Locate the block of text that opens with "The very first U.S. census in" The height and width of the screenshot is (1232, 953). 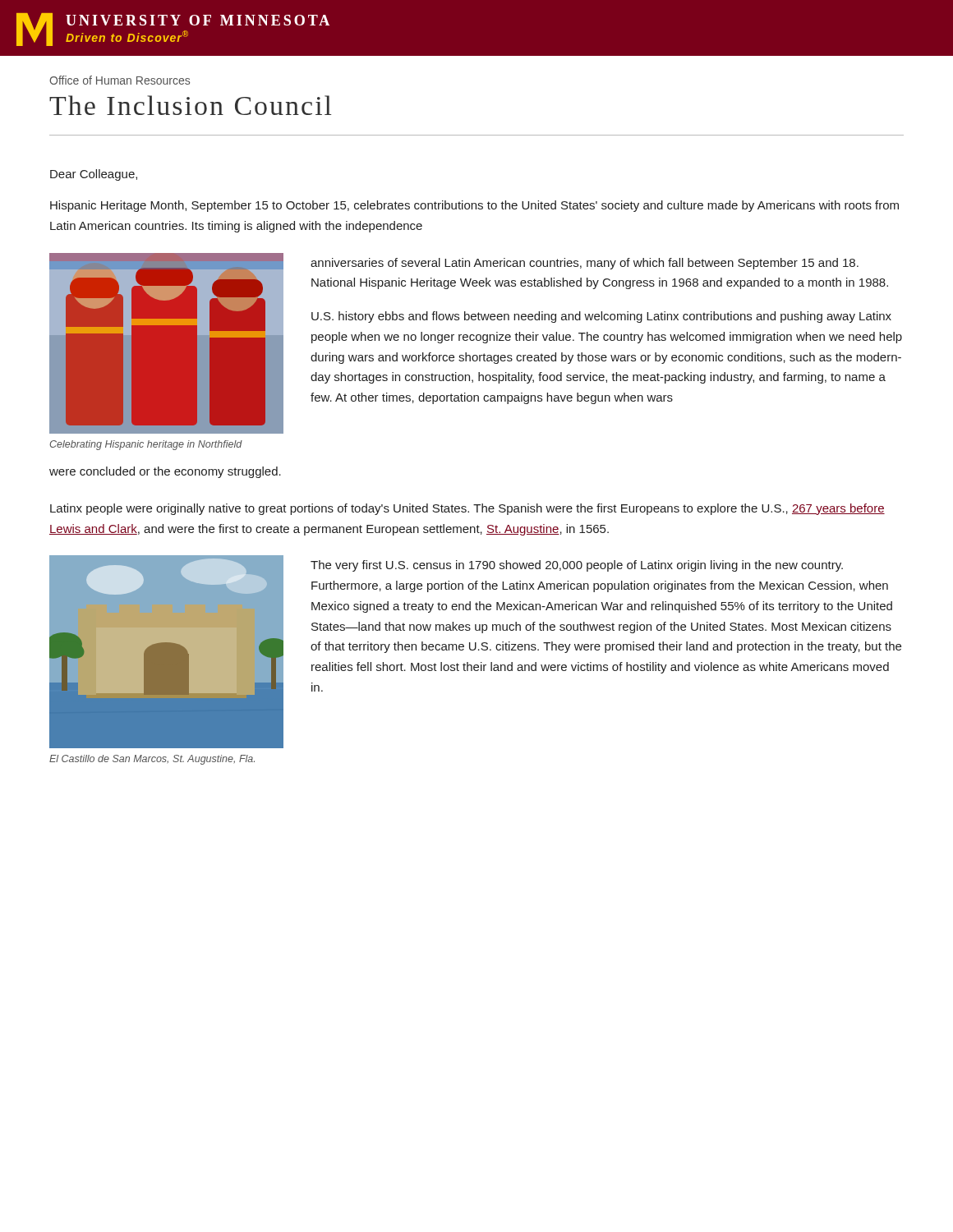pos(607,627)
